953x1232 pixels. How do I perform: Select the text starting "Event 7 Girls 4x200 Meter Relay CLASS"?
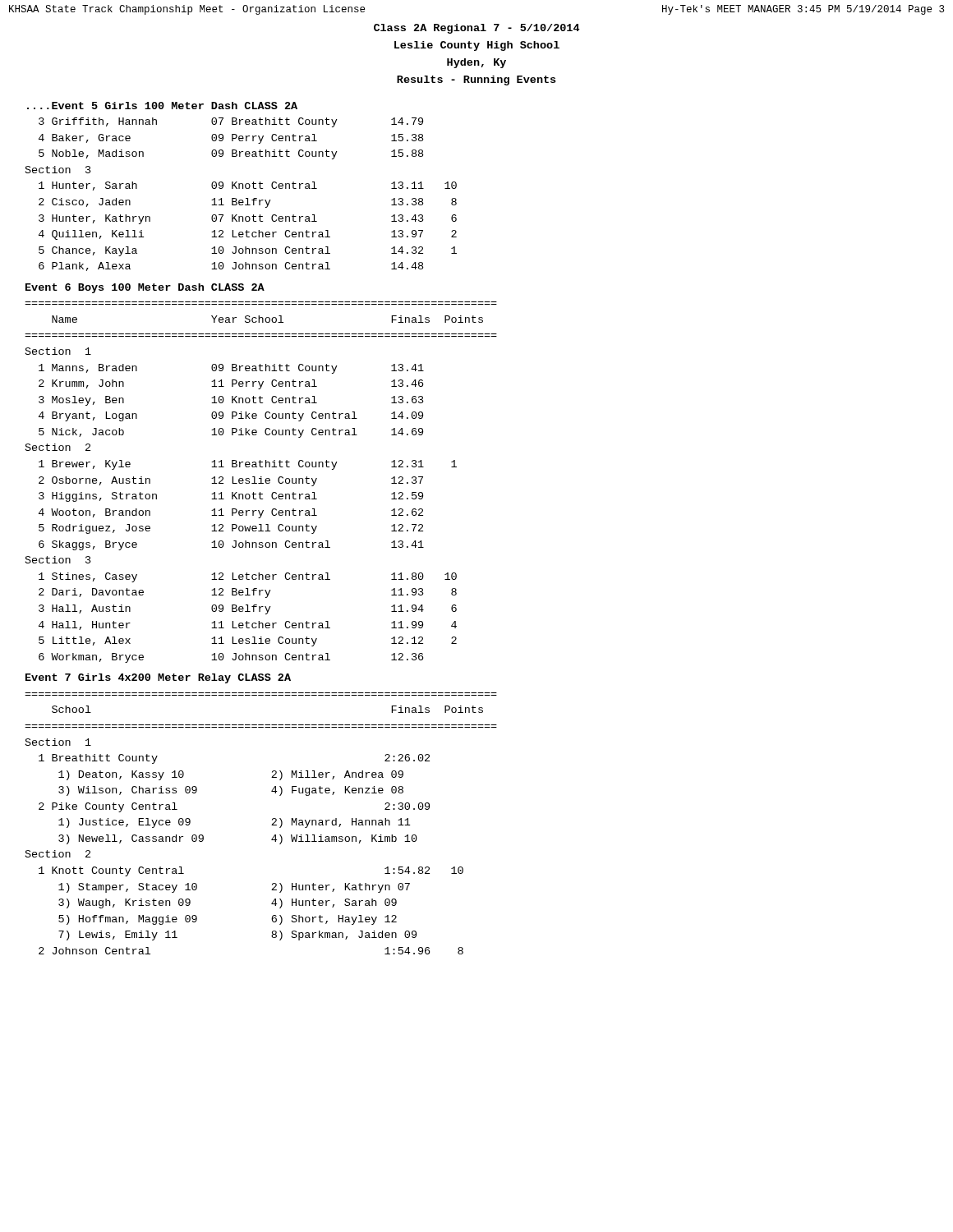click(x=158, y=678)
